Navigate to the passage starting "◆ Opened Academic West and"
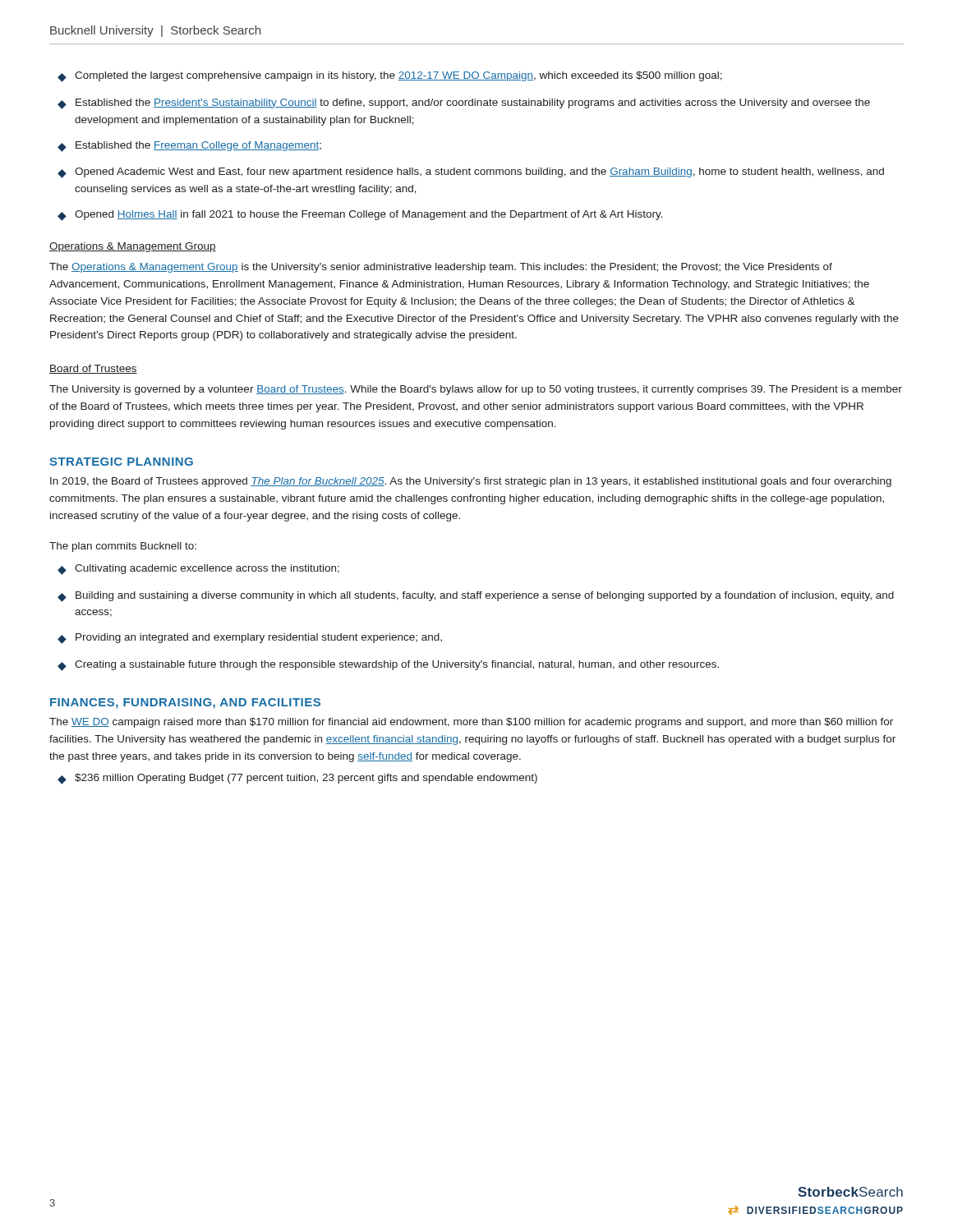Image resolution: width=953 pixels, height=1232 pixels. point(481,181)
